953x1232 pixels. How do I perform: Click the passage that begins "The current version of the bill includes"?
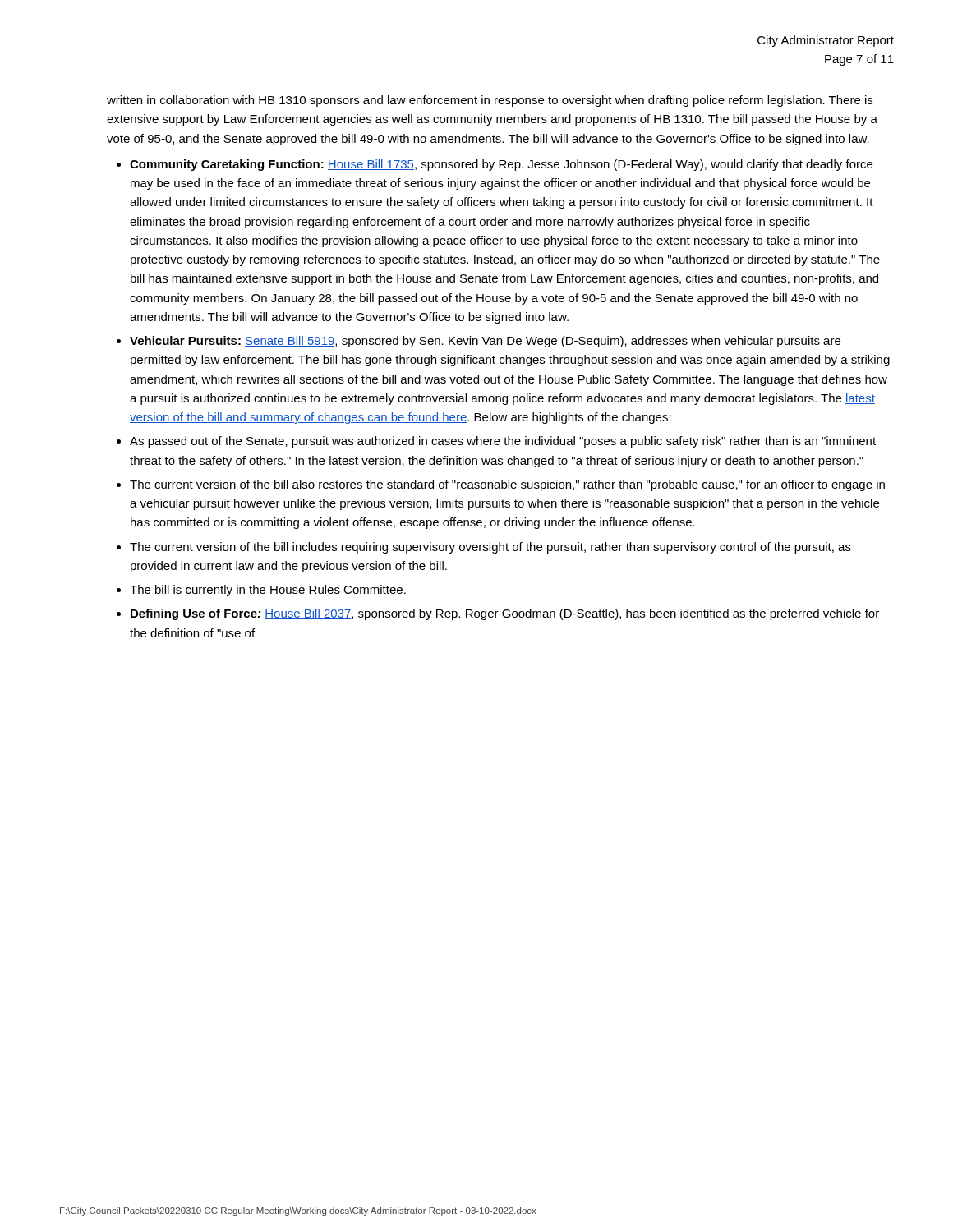[490, 556]
